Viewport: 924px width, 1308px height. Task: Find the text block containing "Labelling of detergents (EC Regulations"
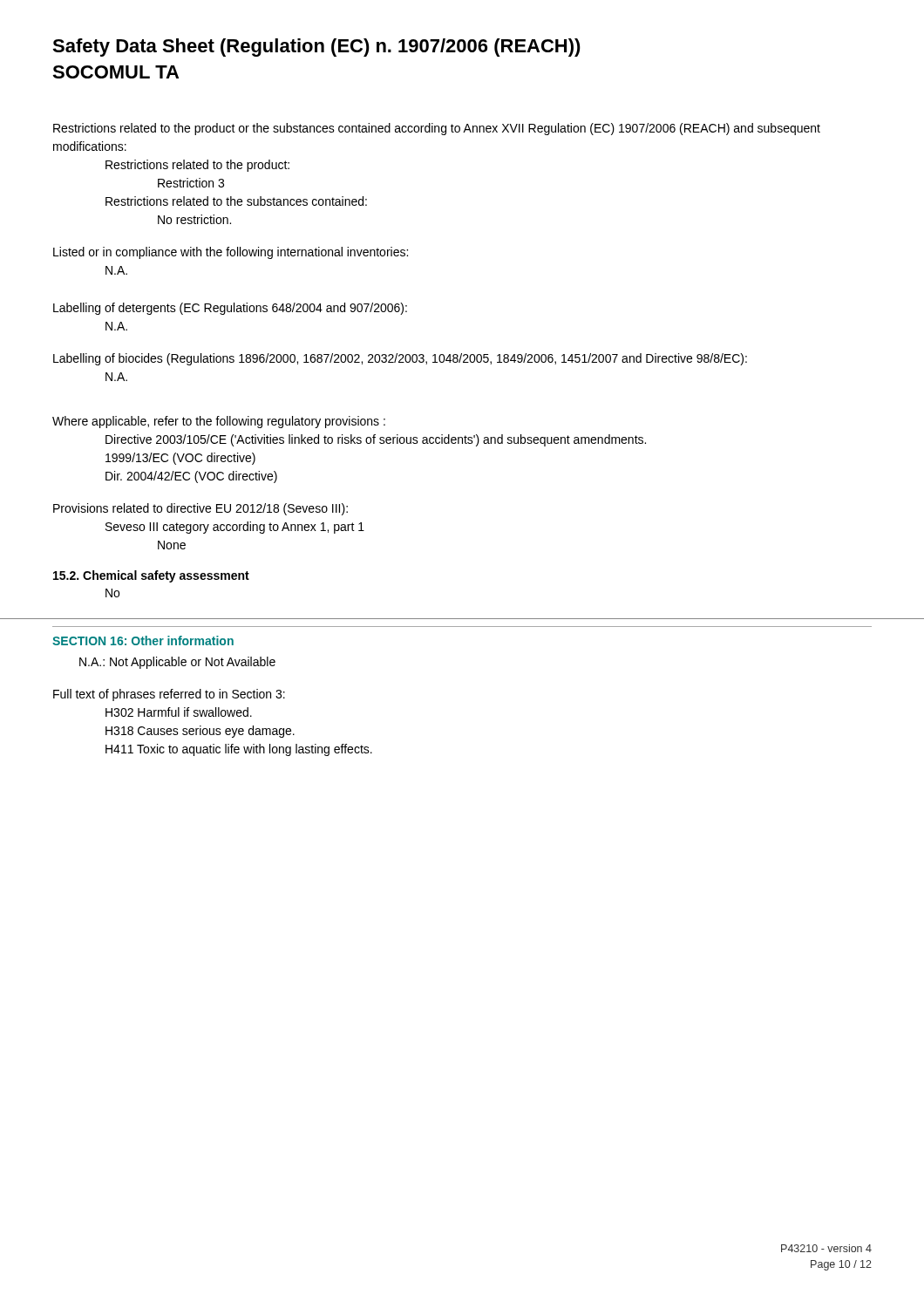pyautogui.click(x=230, y=309)
